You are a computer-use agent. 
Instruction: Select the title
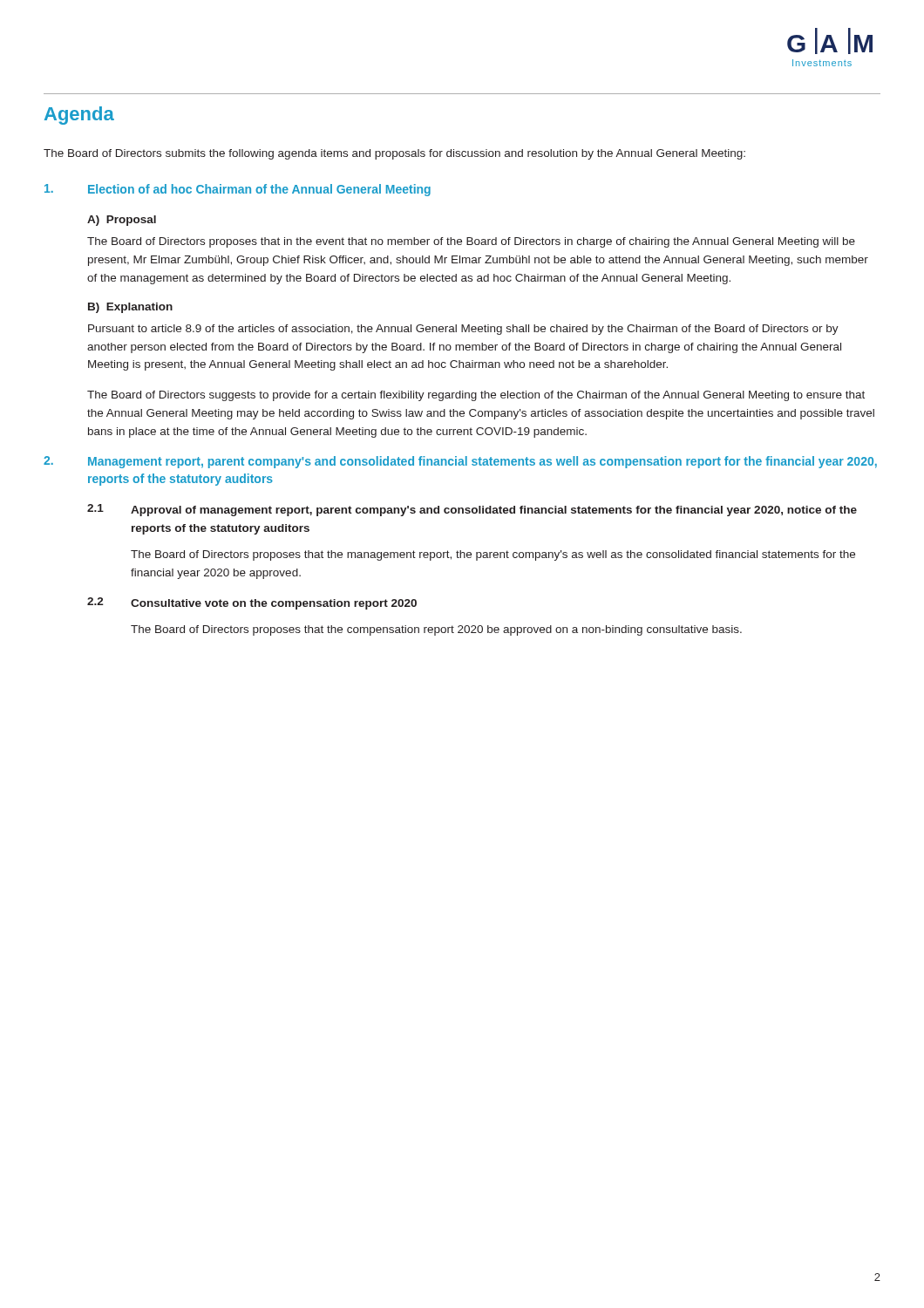tap(79, 114)
